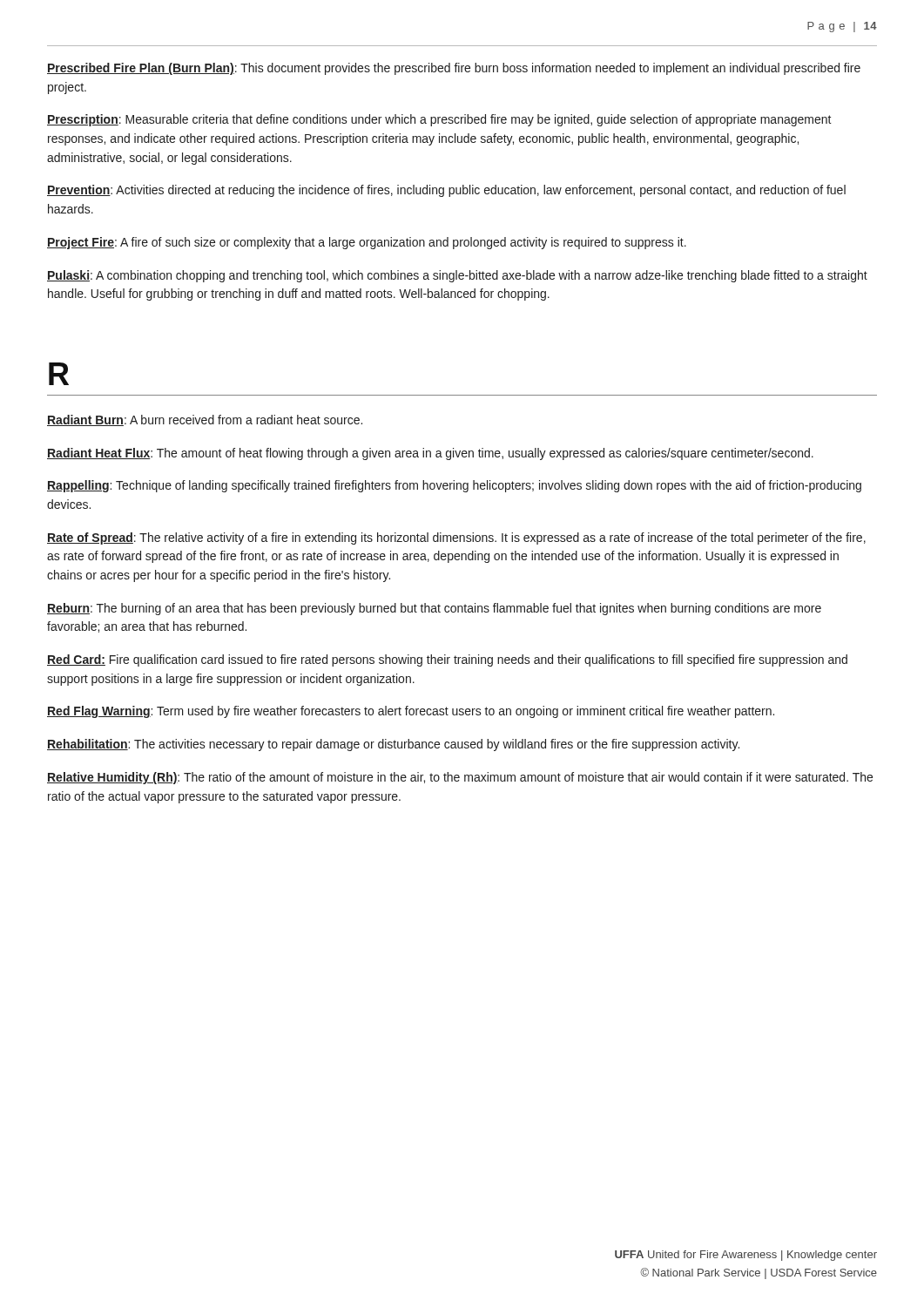
Task: Select the text block with the text "Rate of Spread:"
Action: tap(457, 556)
